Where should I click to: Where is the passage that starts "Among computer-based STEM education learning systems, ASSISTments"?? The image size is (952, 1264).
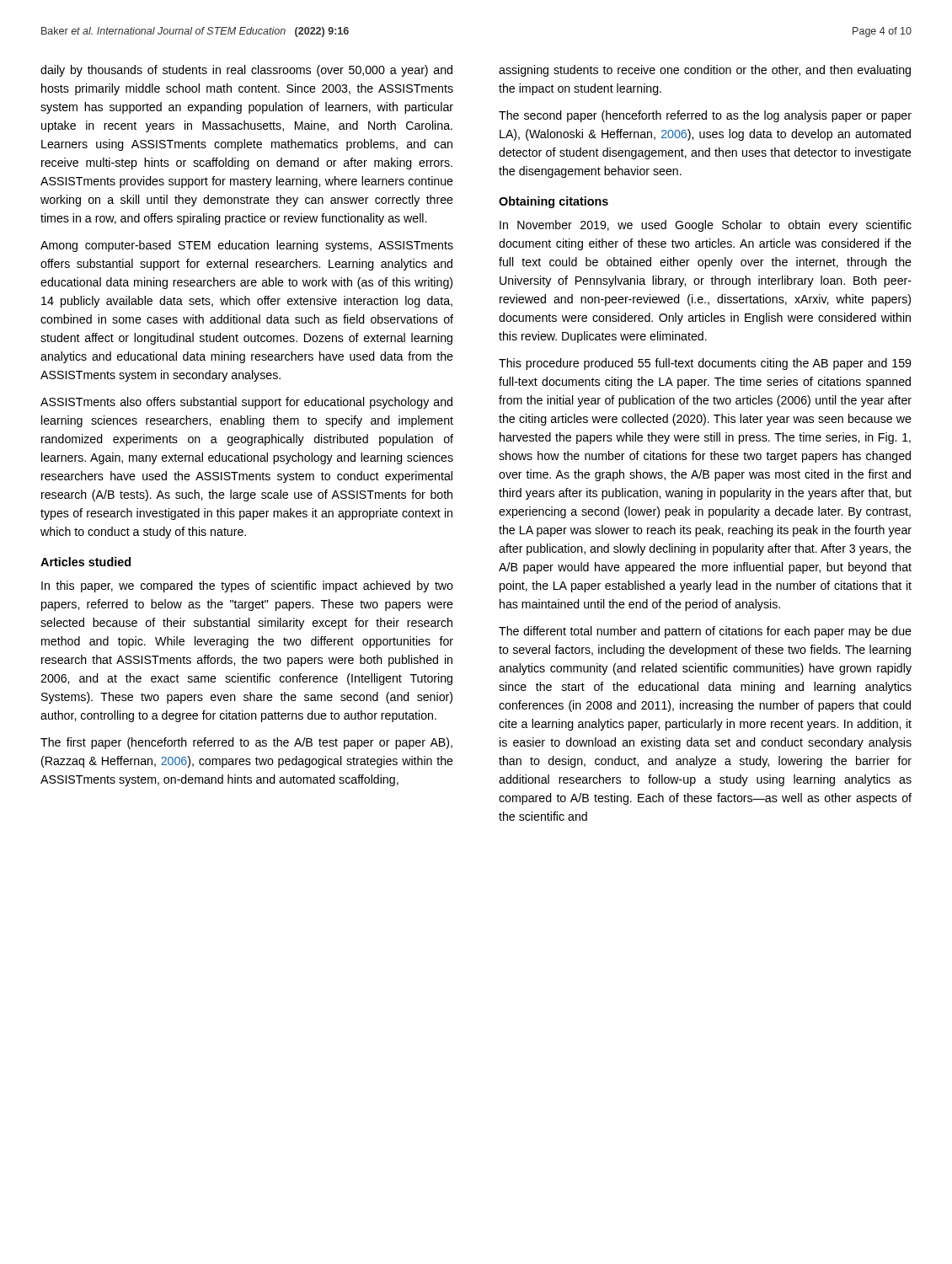pos(247,310)
